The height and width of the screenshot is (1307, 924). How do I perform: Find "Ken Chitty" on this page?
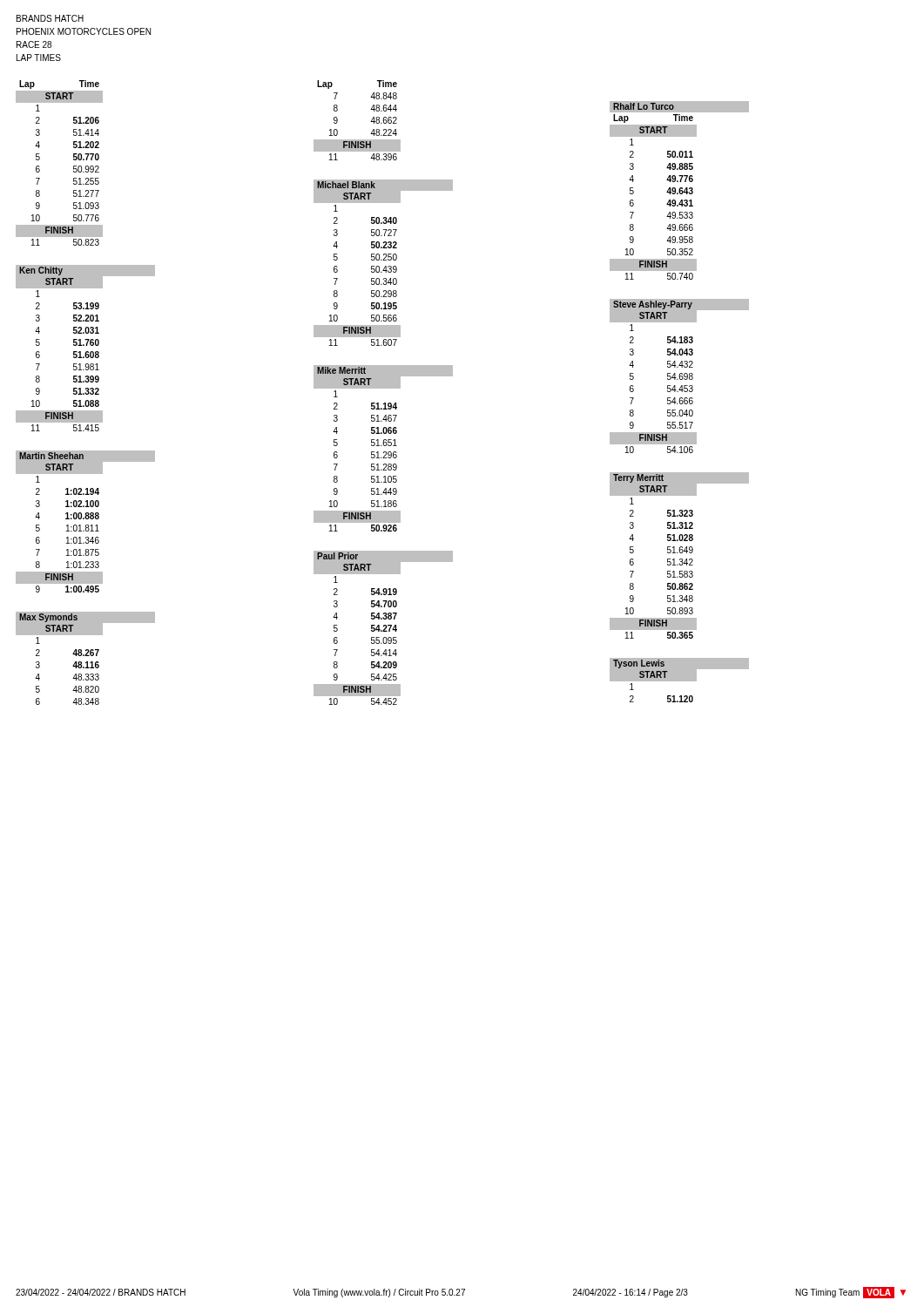(x=41, y=271)
